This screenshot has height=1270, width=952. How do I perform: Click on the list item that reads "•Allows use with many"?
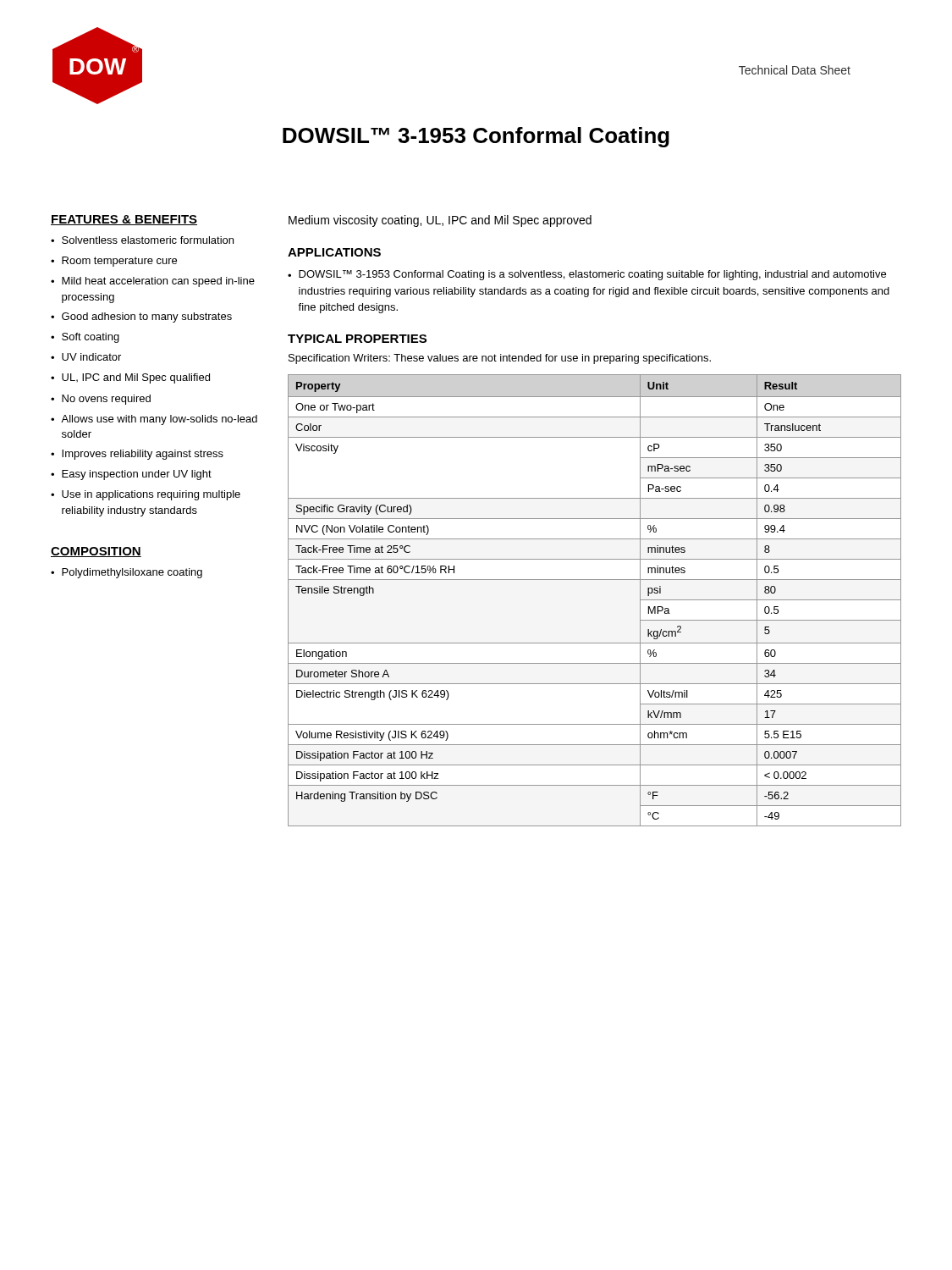[x=157, y=427]
